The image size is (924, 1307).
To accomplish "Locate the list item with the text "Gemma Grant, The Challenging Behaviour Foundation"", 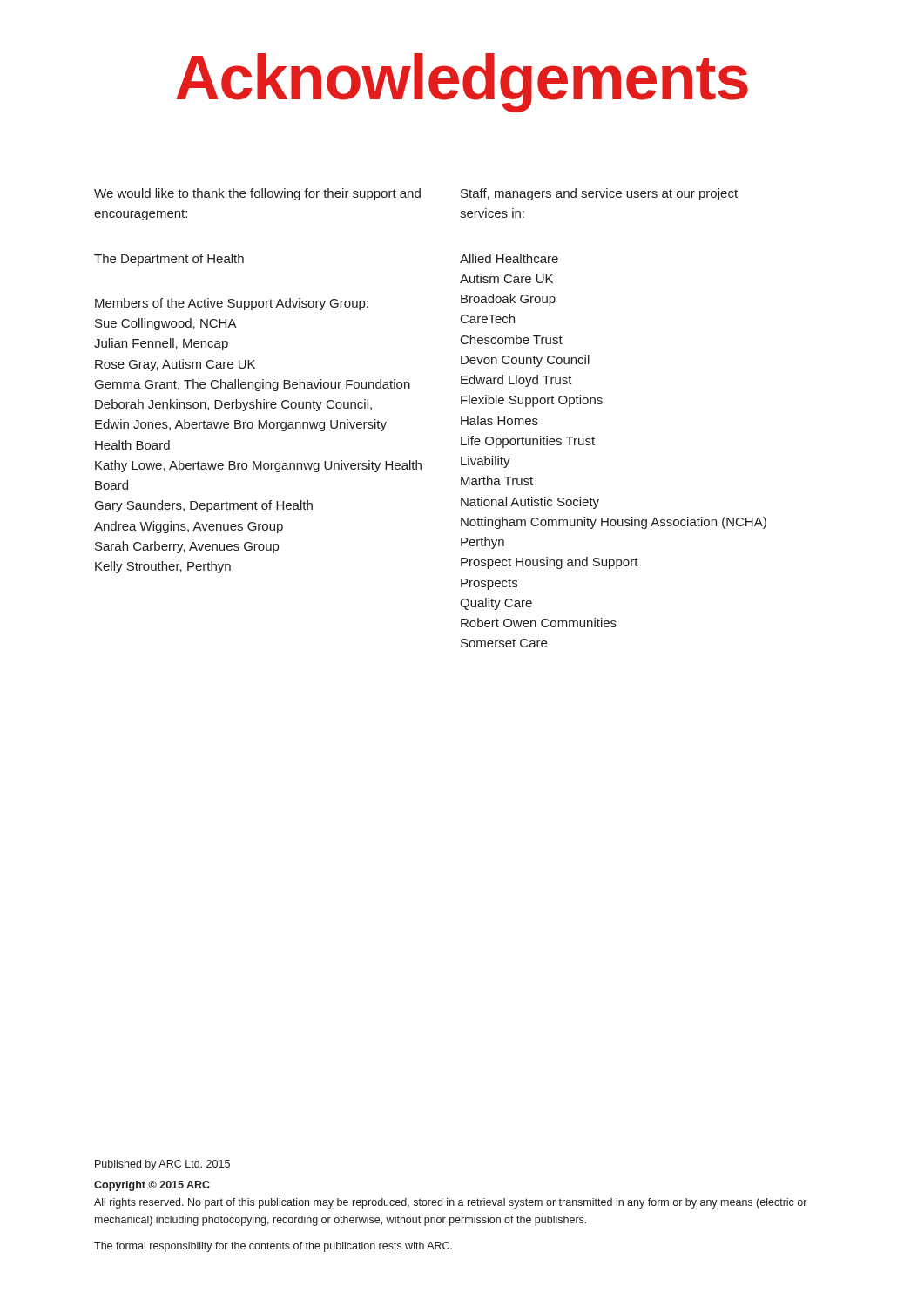I will 260,384.
